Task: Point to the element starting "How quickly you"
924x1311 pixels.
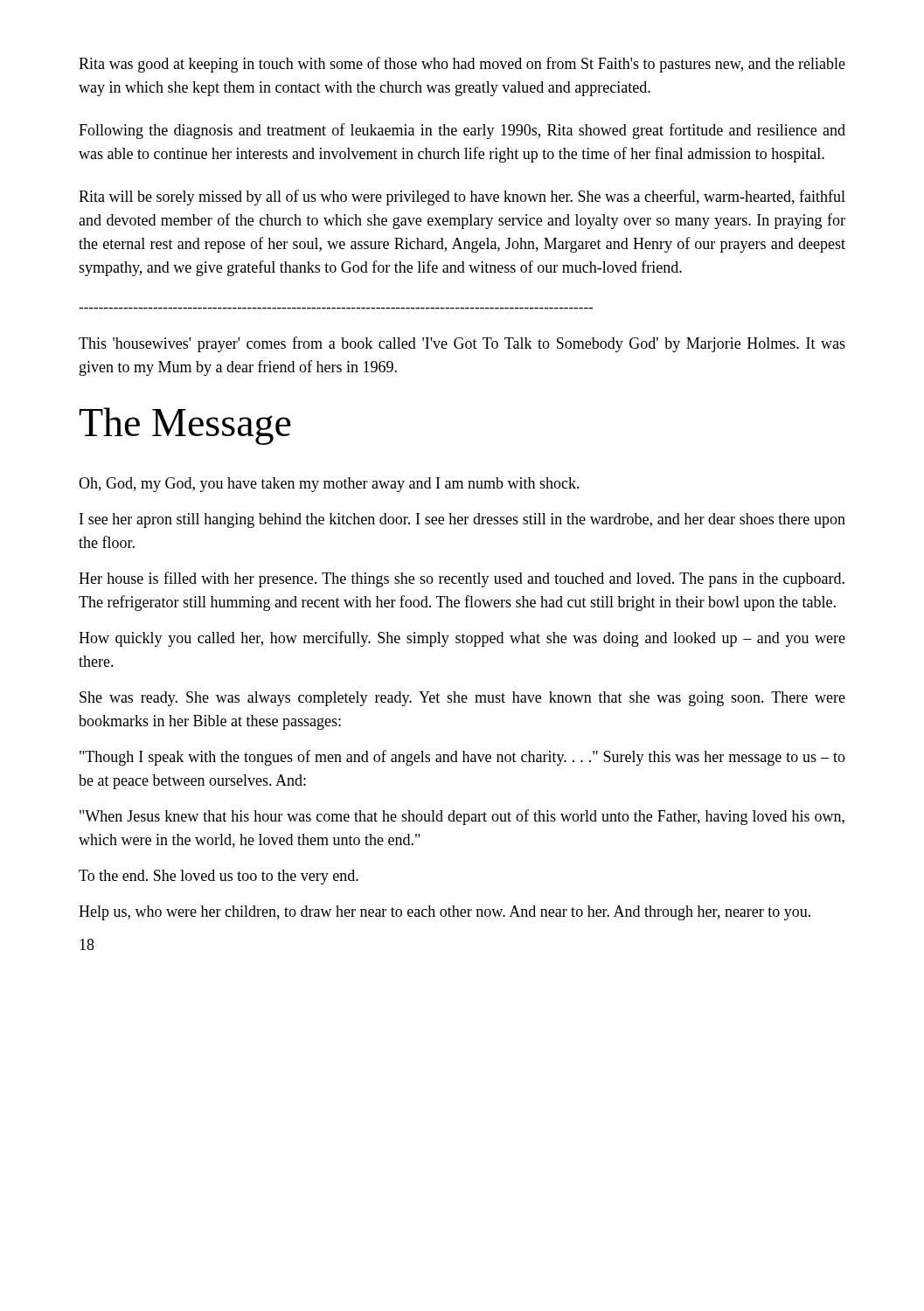Action: point(462,649)
